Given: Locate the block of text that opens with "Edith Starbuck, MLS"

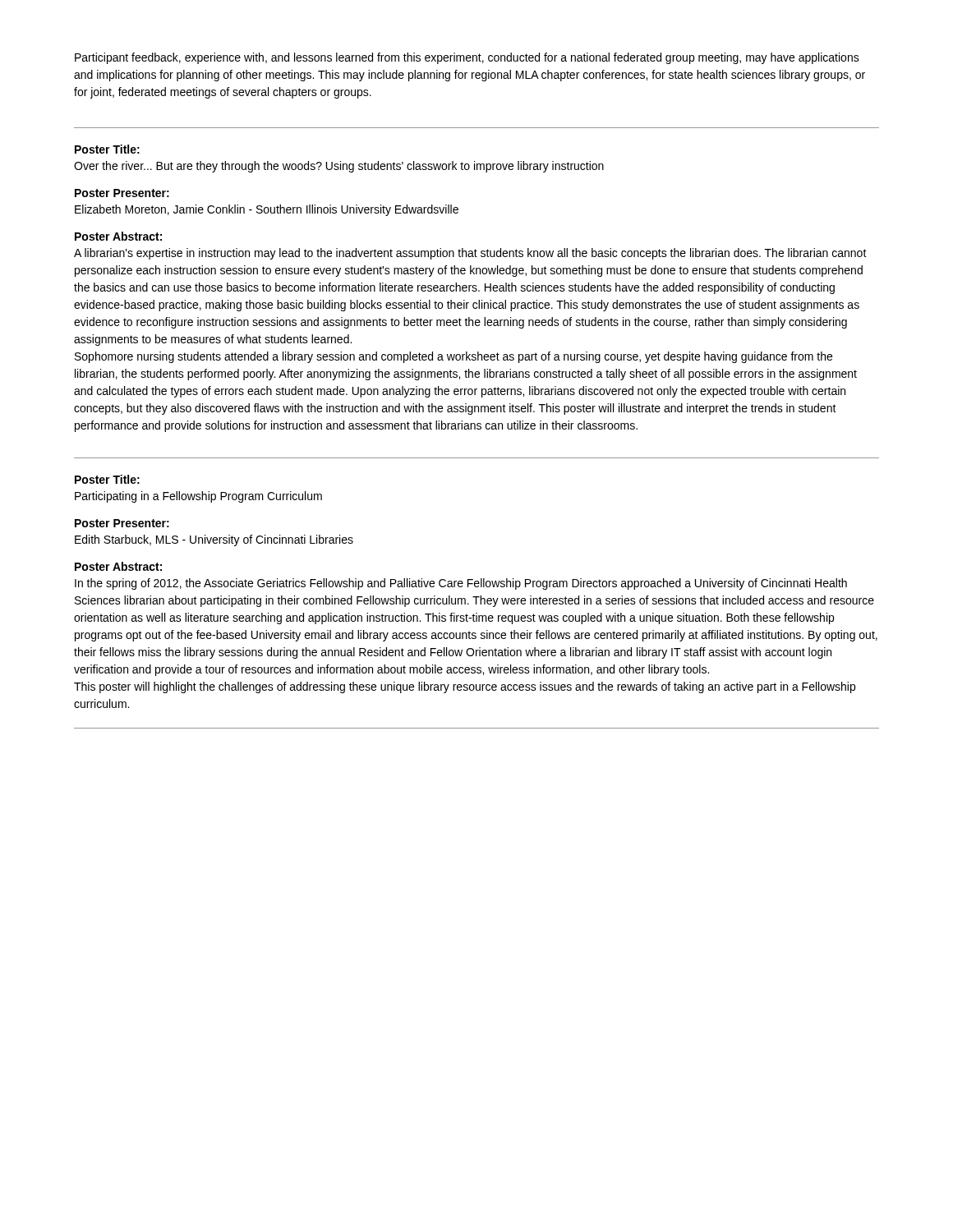Looking at the screenshot, I should pos(214,540).
